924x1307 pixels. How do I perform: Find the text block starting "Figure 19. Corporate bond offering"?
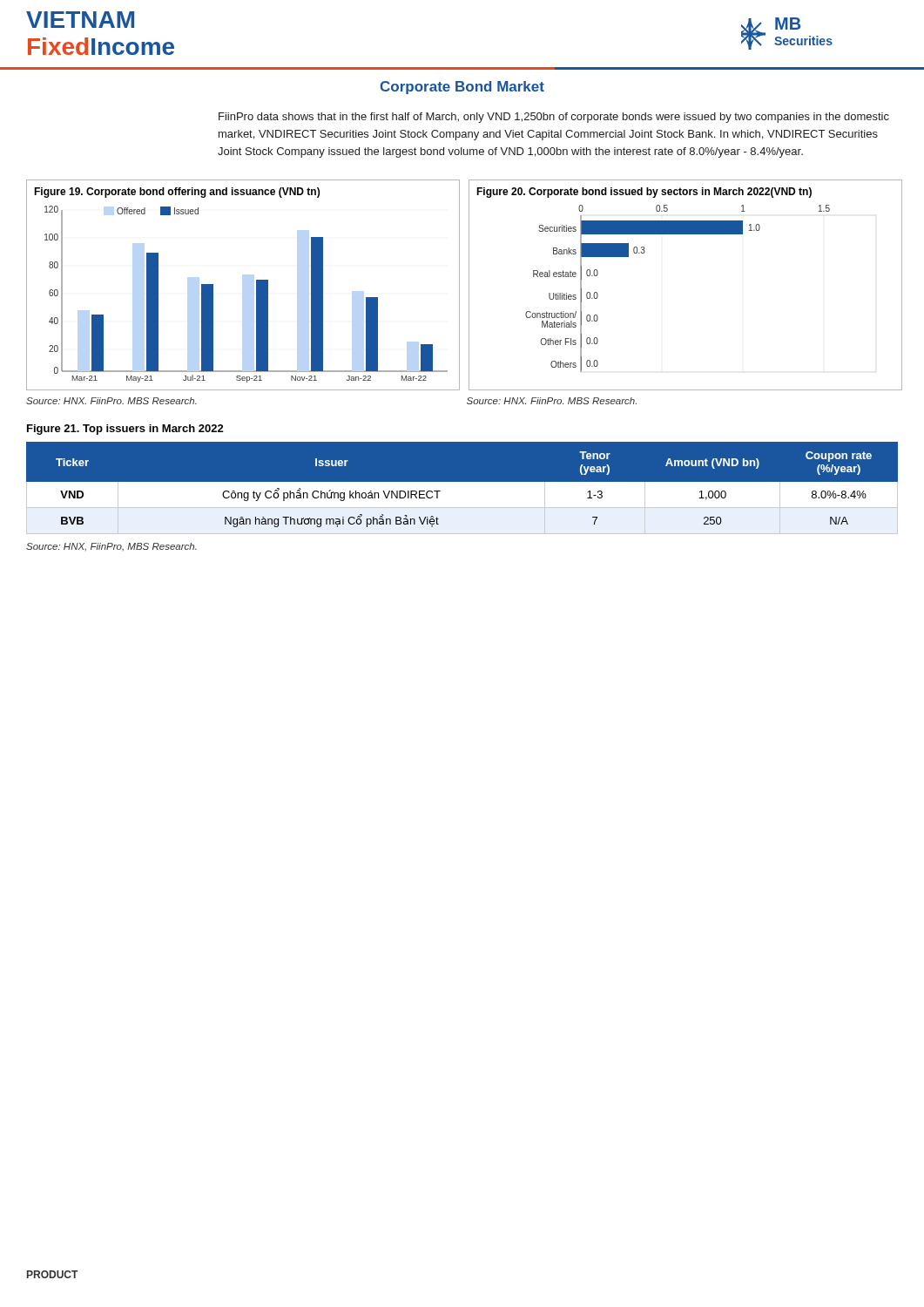point(177,192)
